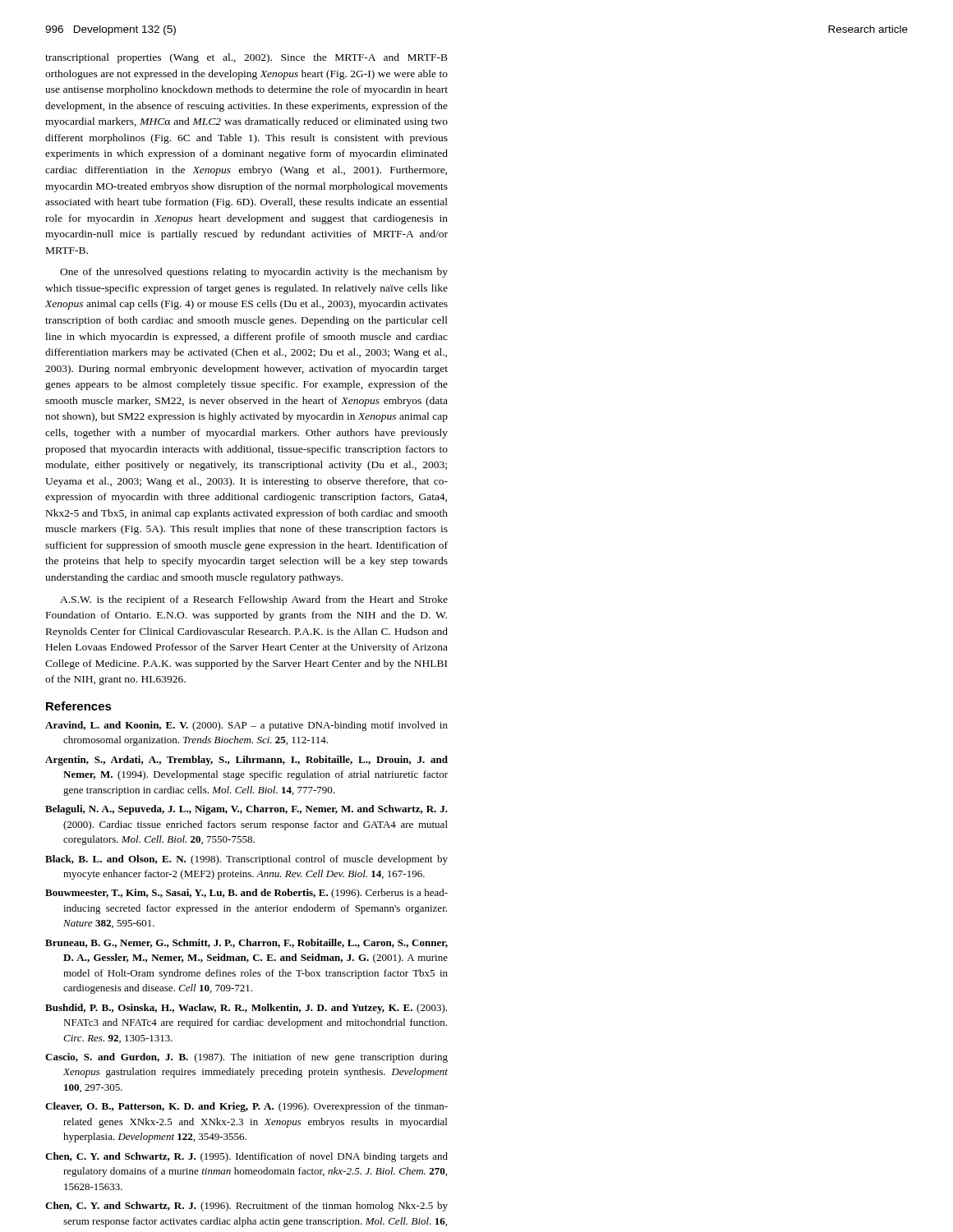
Task: Locate a section header
Action: pyautogui.click(x=78, y=706)
